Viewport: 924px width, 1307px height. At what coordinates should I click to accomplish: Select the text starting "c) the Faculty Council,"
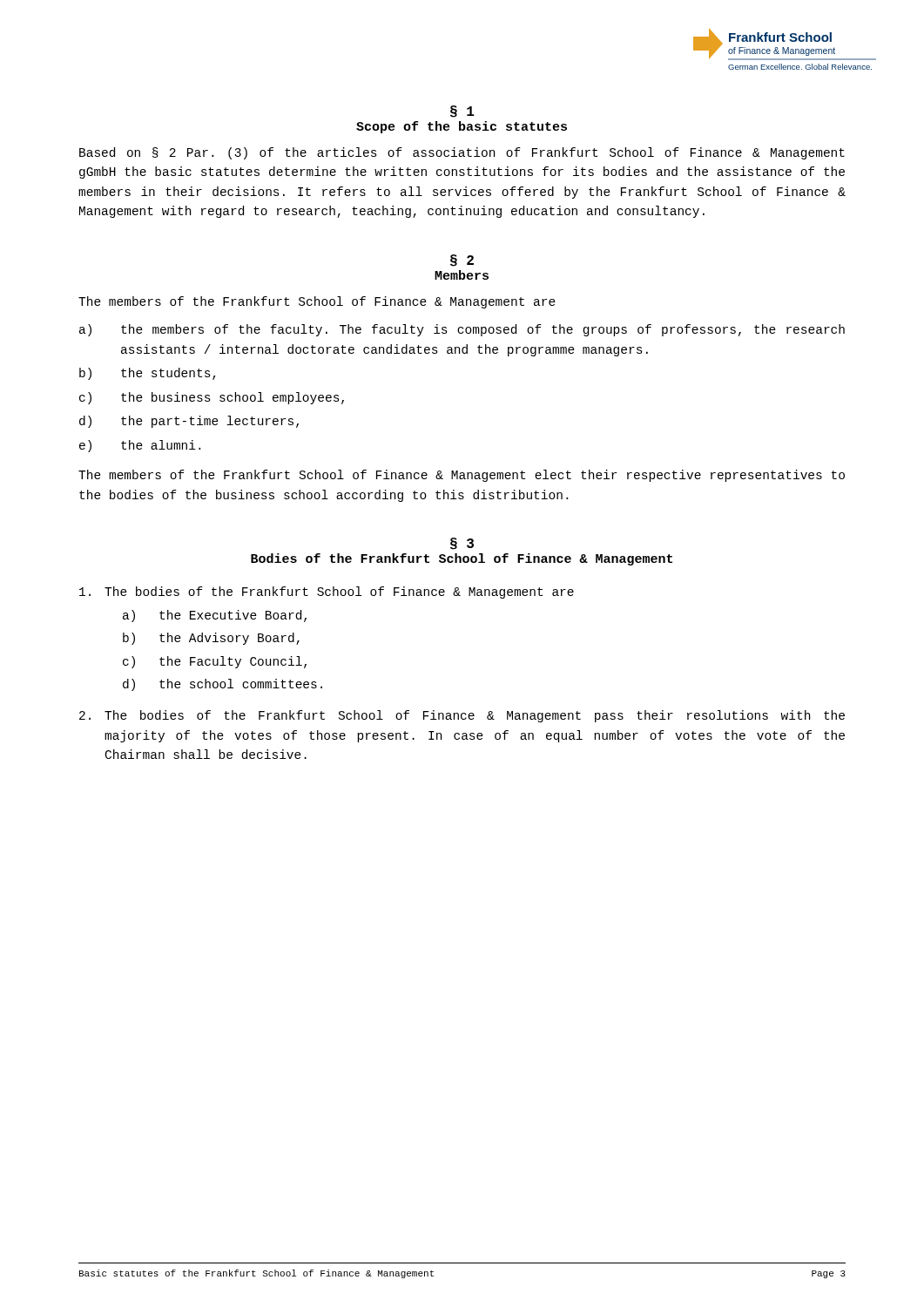click(215, 662)
